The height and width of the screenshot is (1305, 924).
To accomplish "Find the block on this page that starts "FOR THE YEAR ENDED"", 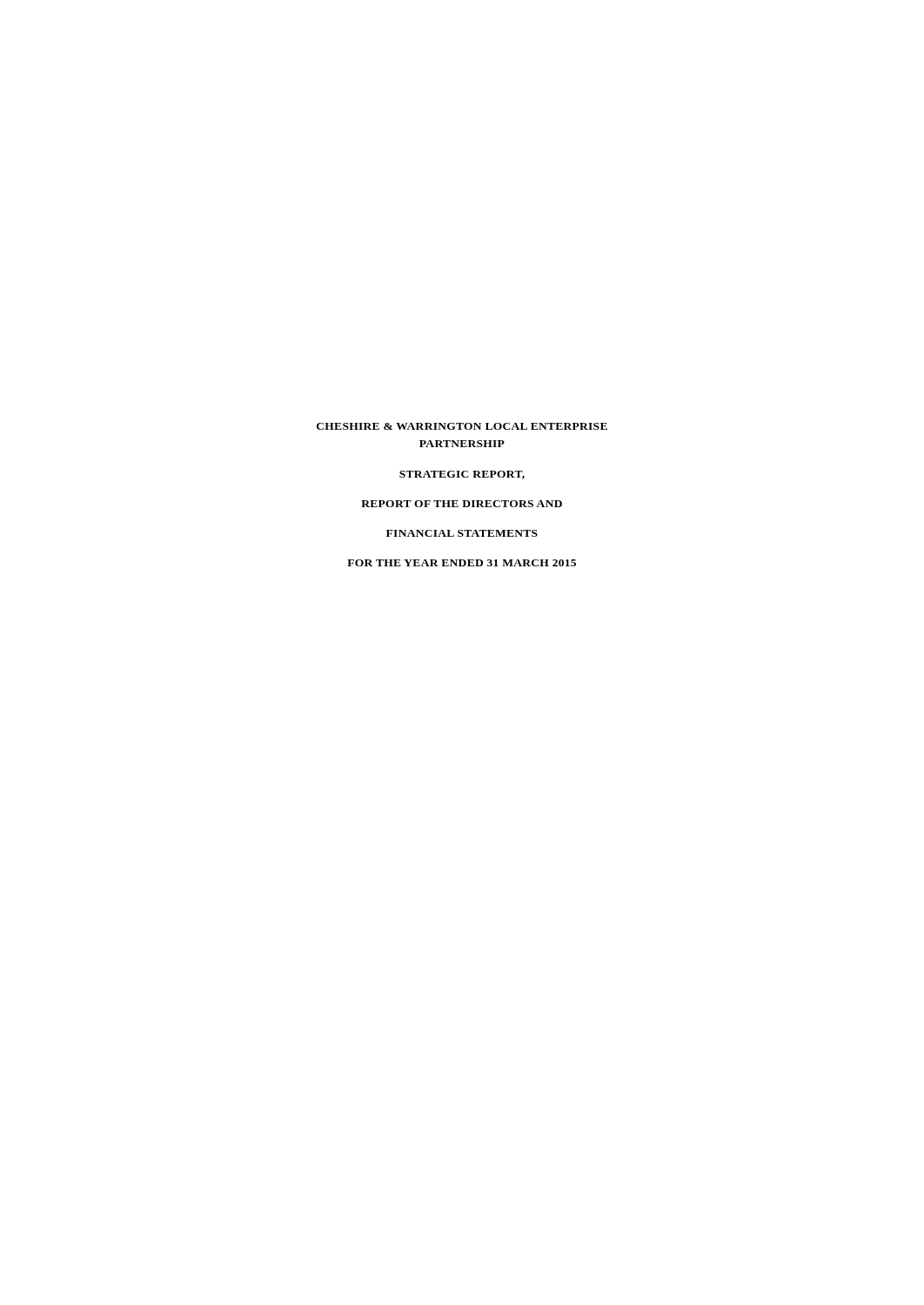I will coord(462,563).
